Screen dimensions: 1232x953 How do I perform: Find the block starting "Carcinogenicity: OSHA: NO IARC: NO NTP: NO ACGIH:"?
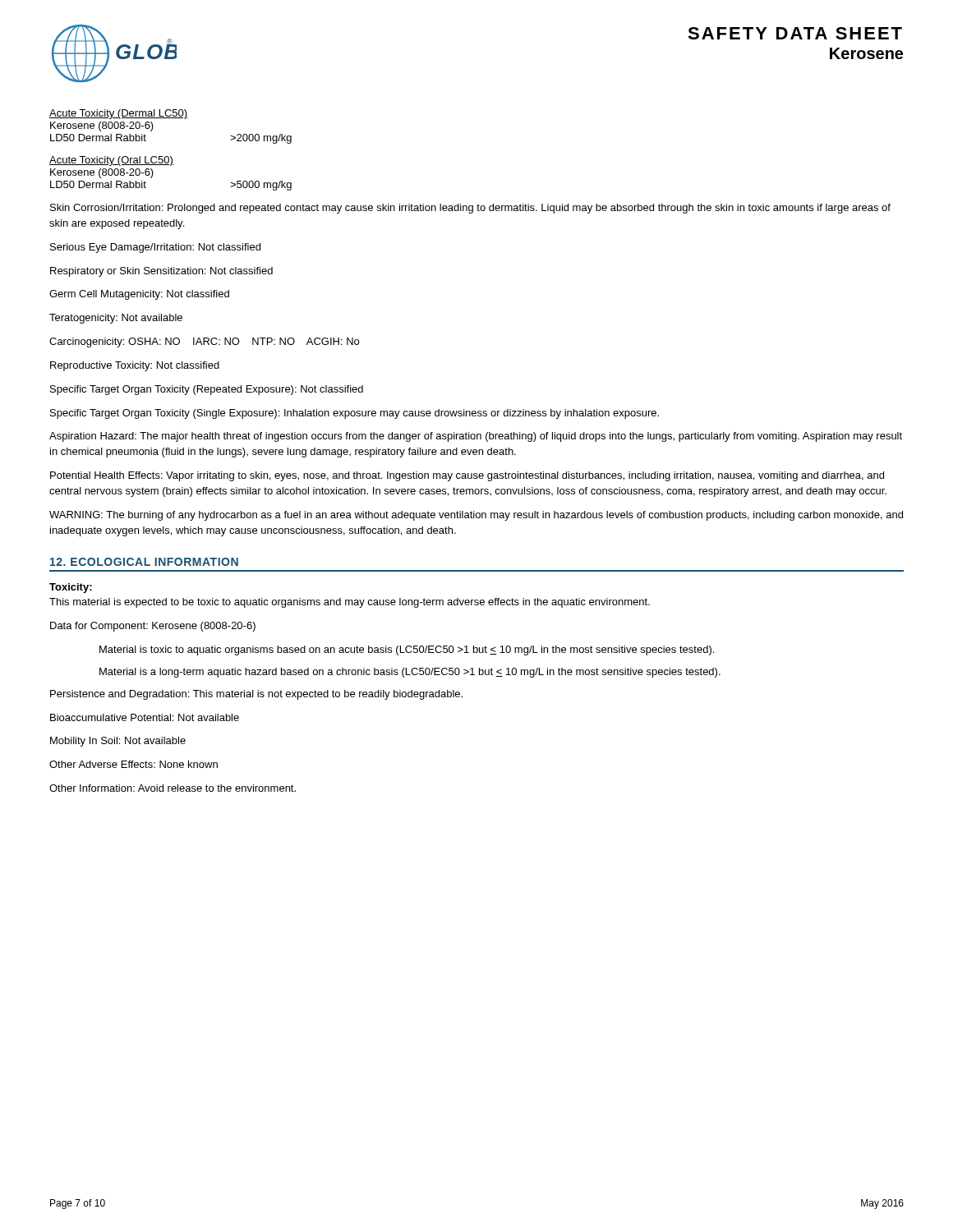pos(204,342)
